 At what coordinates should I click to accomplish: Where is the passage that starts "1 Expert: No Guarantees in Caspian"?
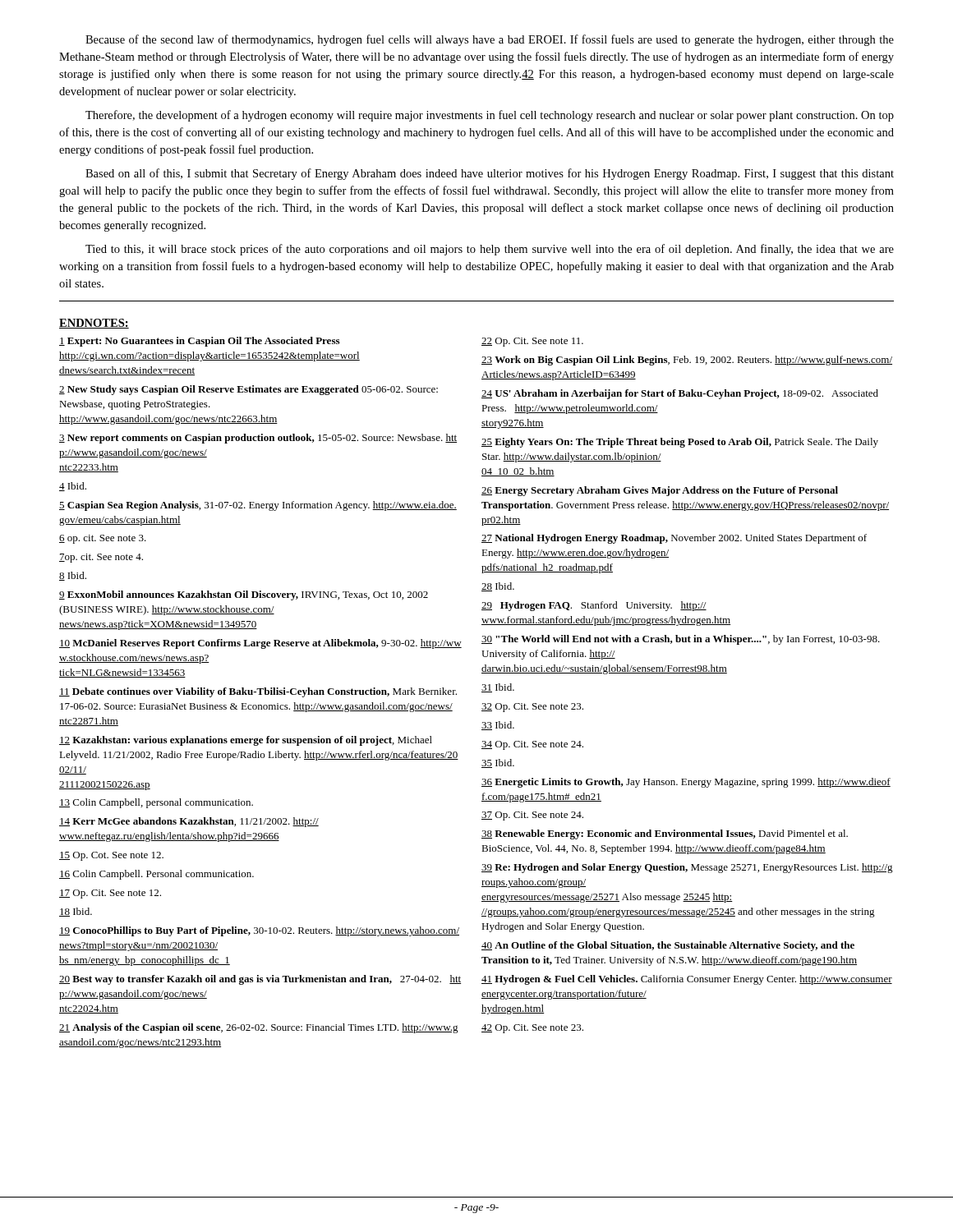(209, 355)
